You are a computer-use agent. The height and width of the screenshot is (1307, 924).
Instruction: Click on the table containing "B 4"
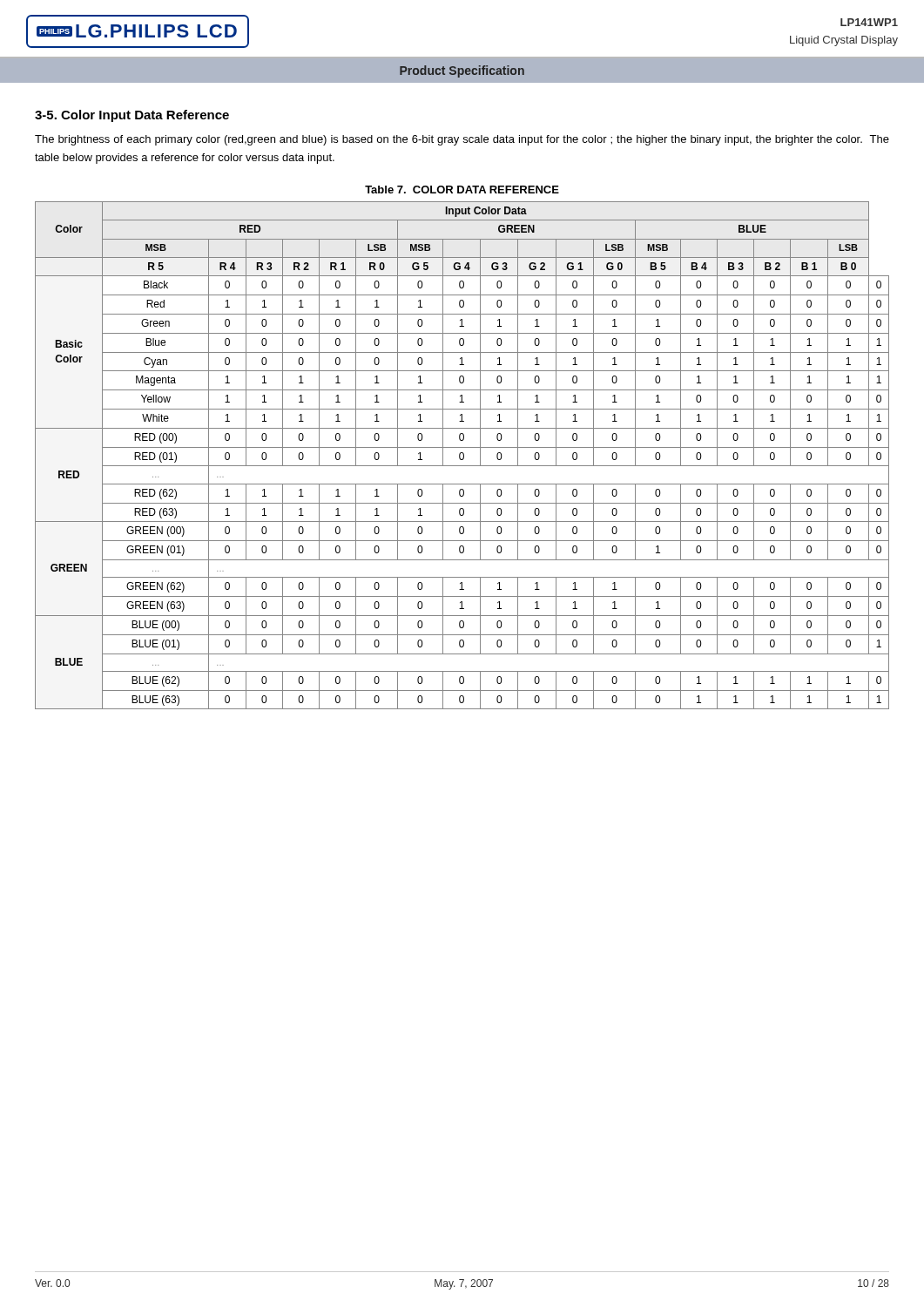click(x=462, y=455)
